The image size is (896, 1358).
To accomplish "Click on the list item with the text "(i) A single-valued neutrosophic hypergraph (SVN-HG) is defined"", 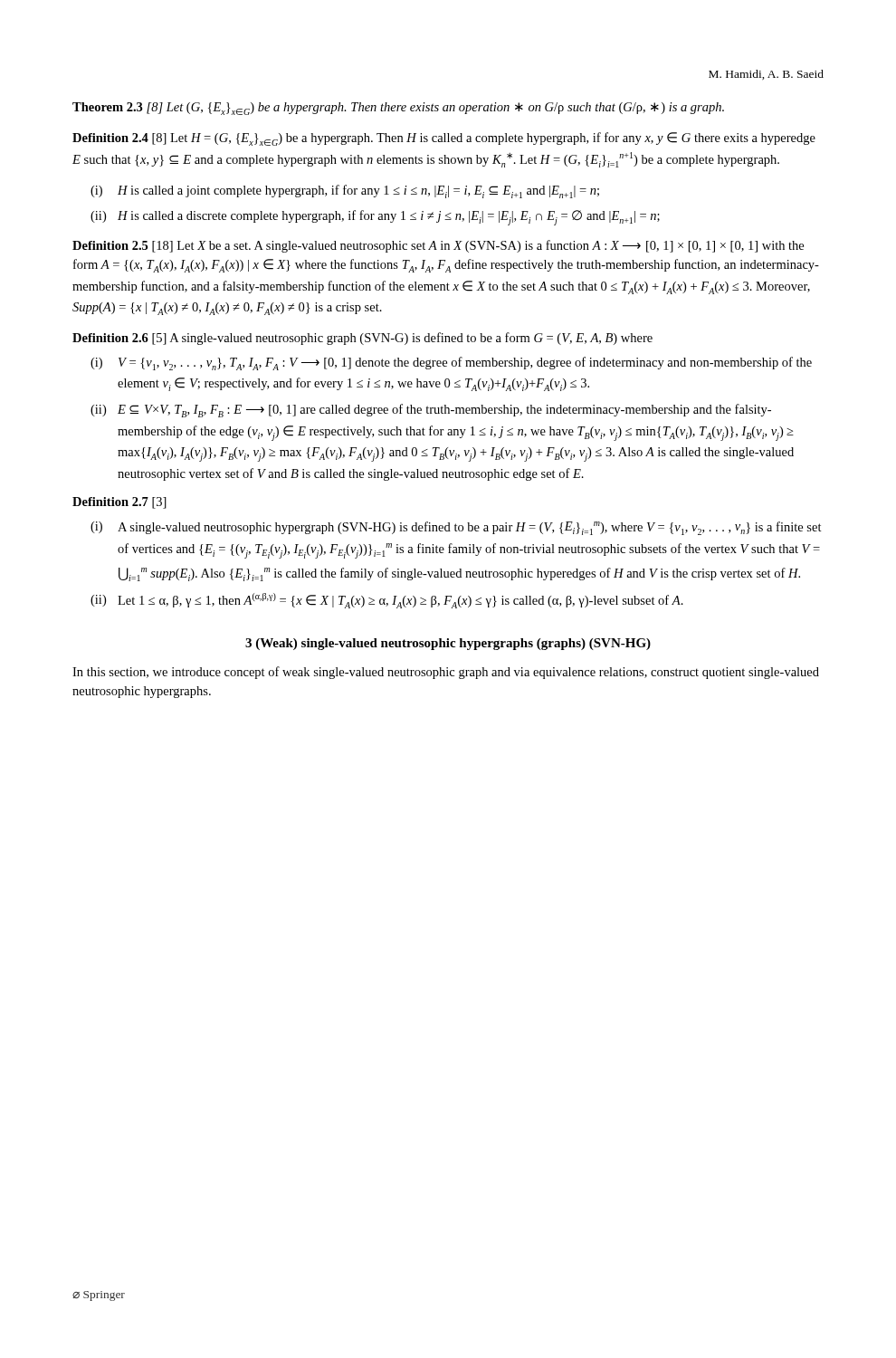I will pyautogui.click(x=457, y=551).
